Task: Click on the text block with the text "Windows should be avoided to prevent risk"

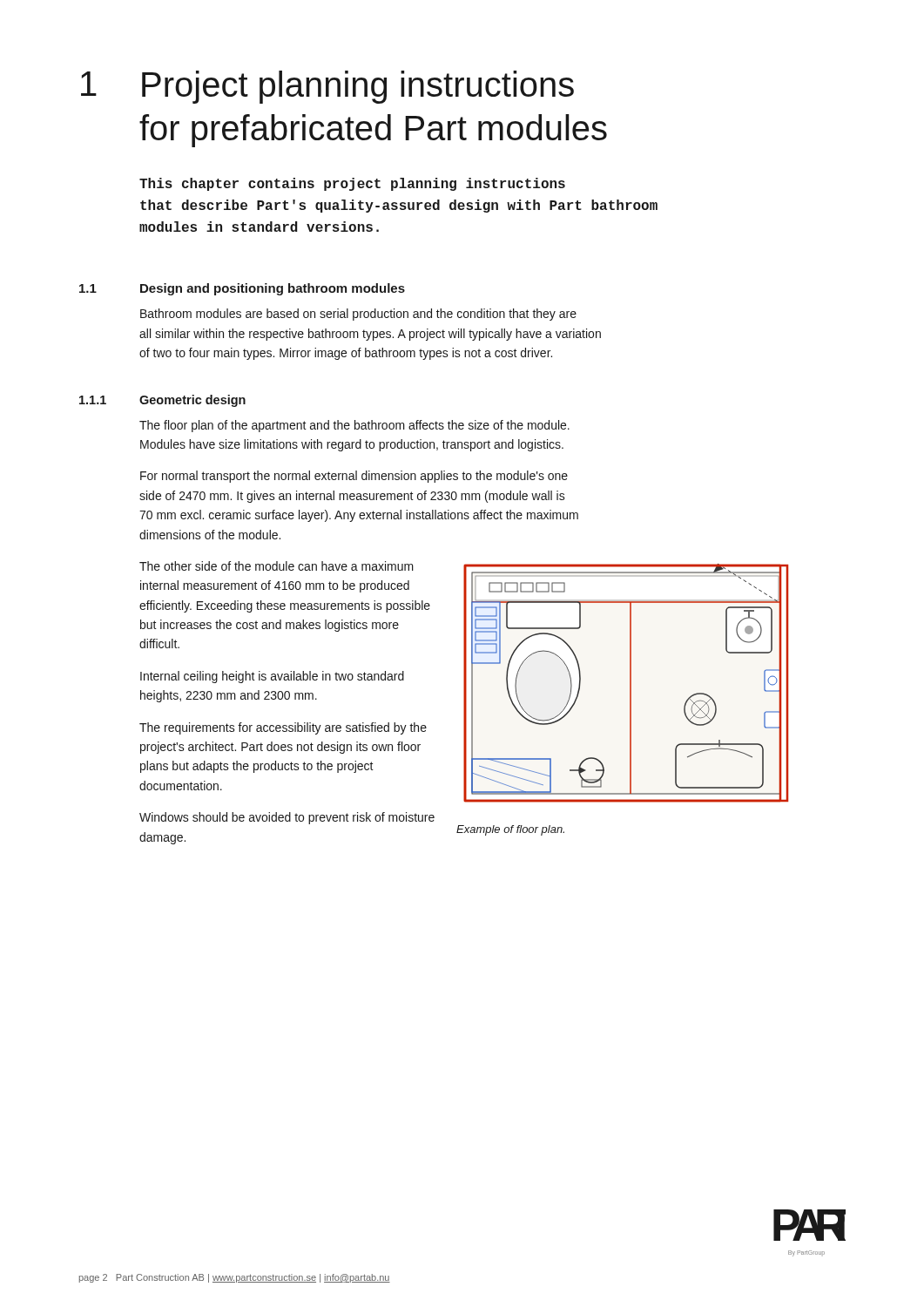Action: coord(287,827)
